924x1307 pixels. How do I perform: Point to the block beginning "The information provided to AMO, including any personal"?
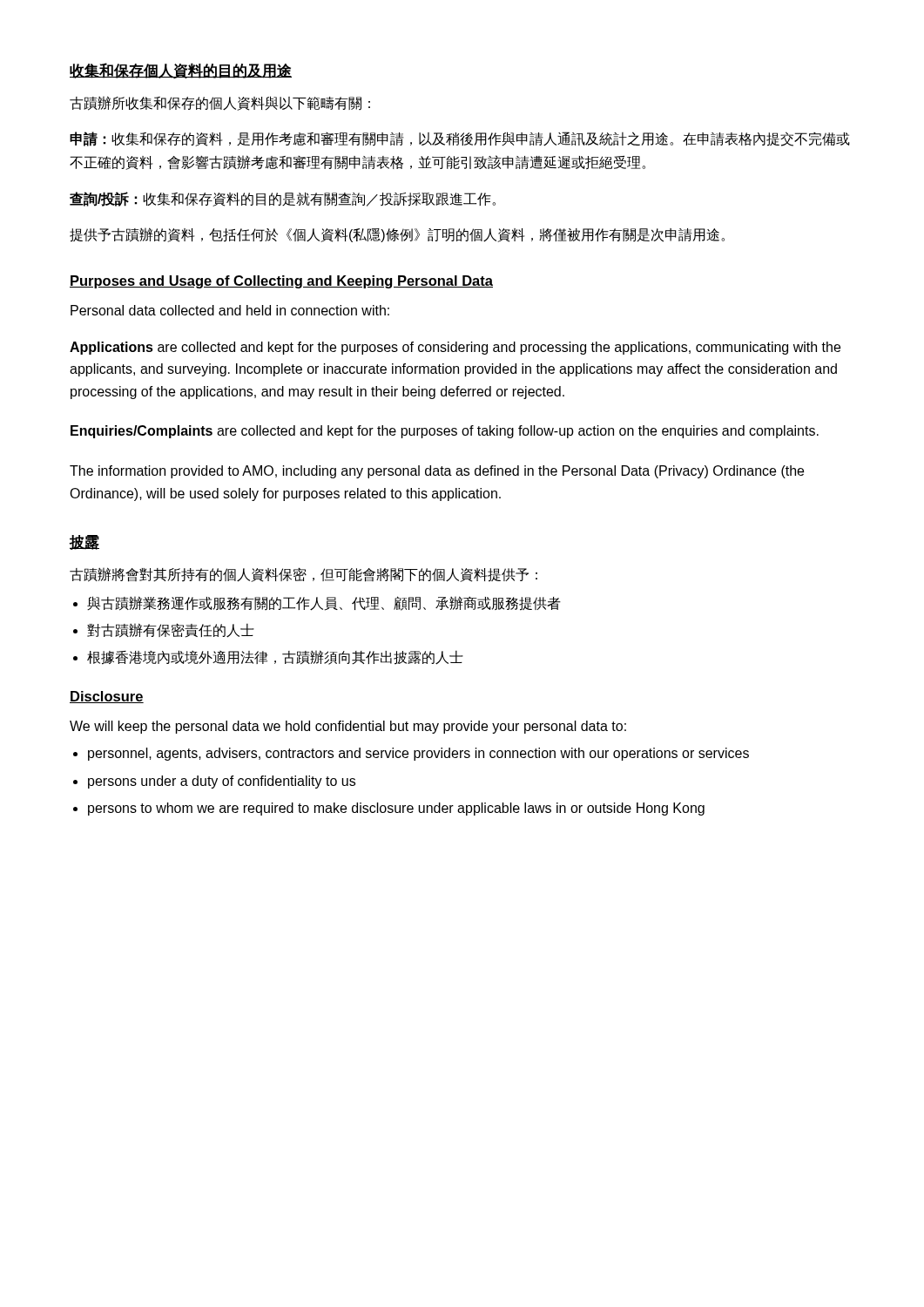pos(437,482)
